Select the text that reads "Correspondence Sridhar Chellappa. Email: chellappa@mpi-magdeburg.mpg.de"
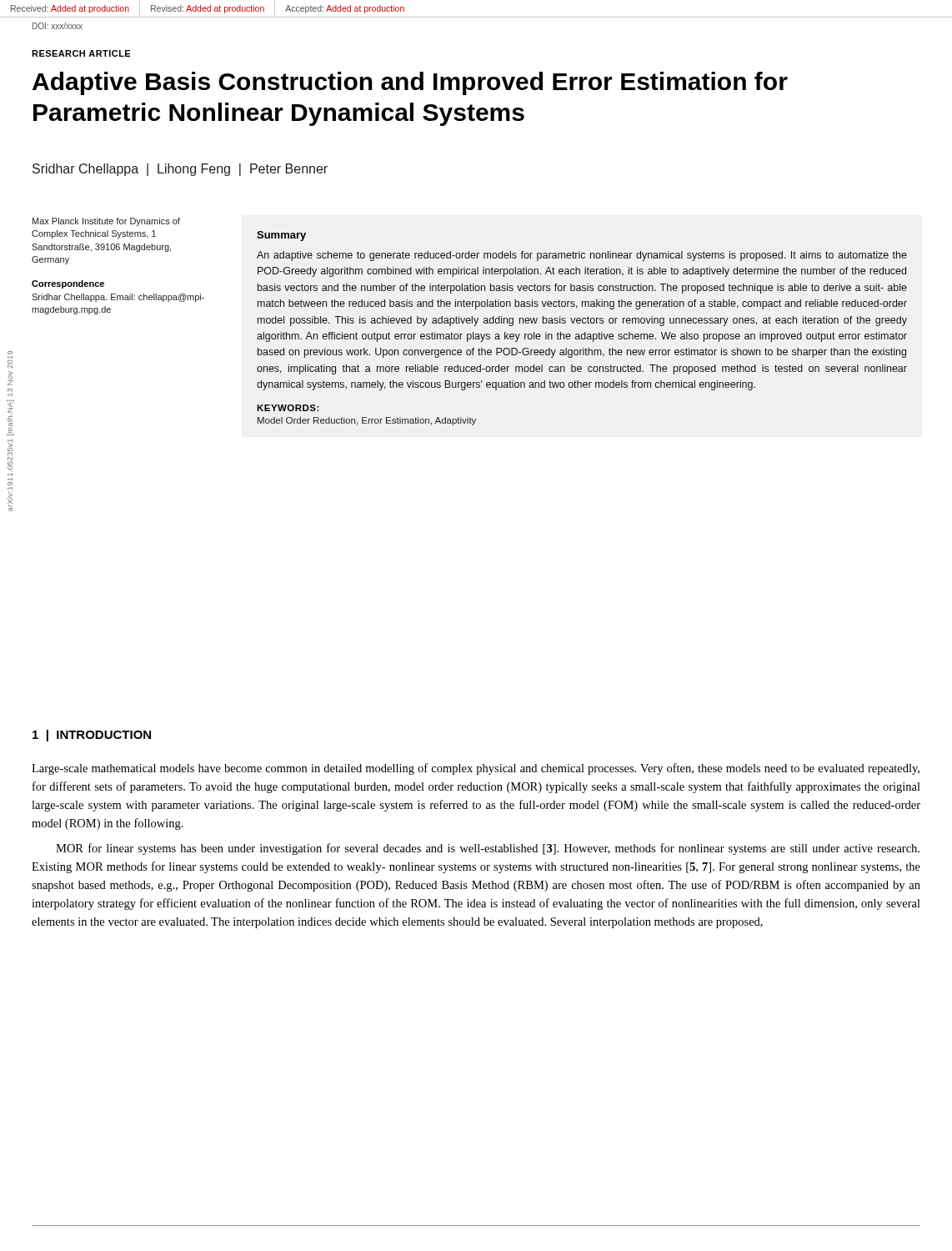 pyautogui.click(x=119, y=297)
